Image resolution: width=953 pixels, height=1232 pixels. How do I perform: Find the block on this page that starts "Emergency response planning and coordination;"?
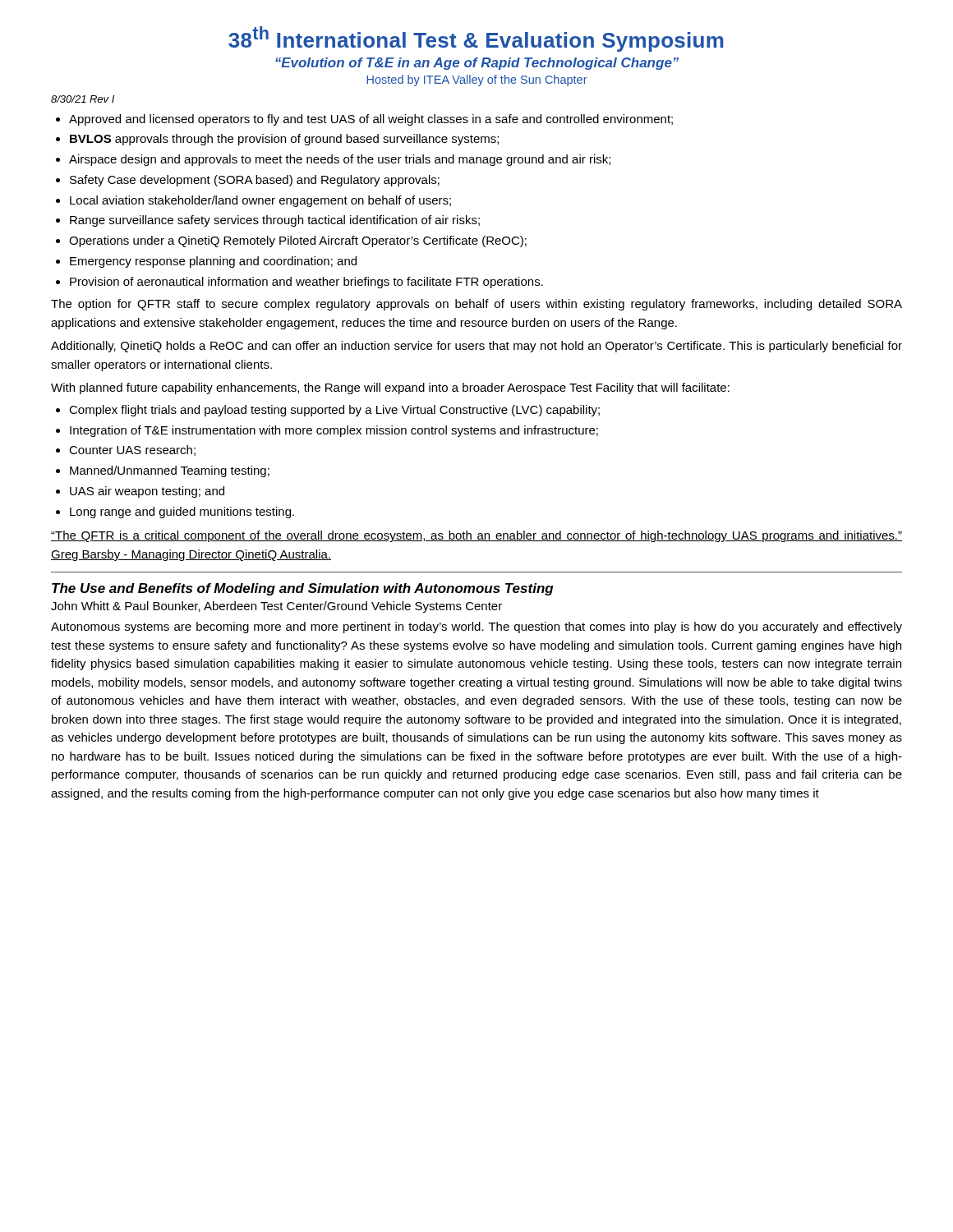click(213, 261)
